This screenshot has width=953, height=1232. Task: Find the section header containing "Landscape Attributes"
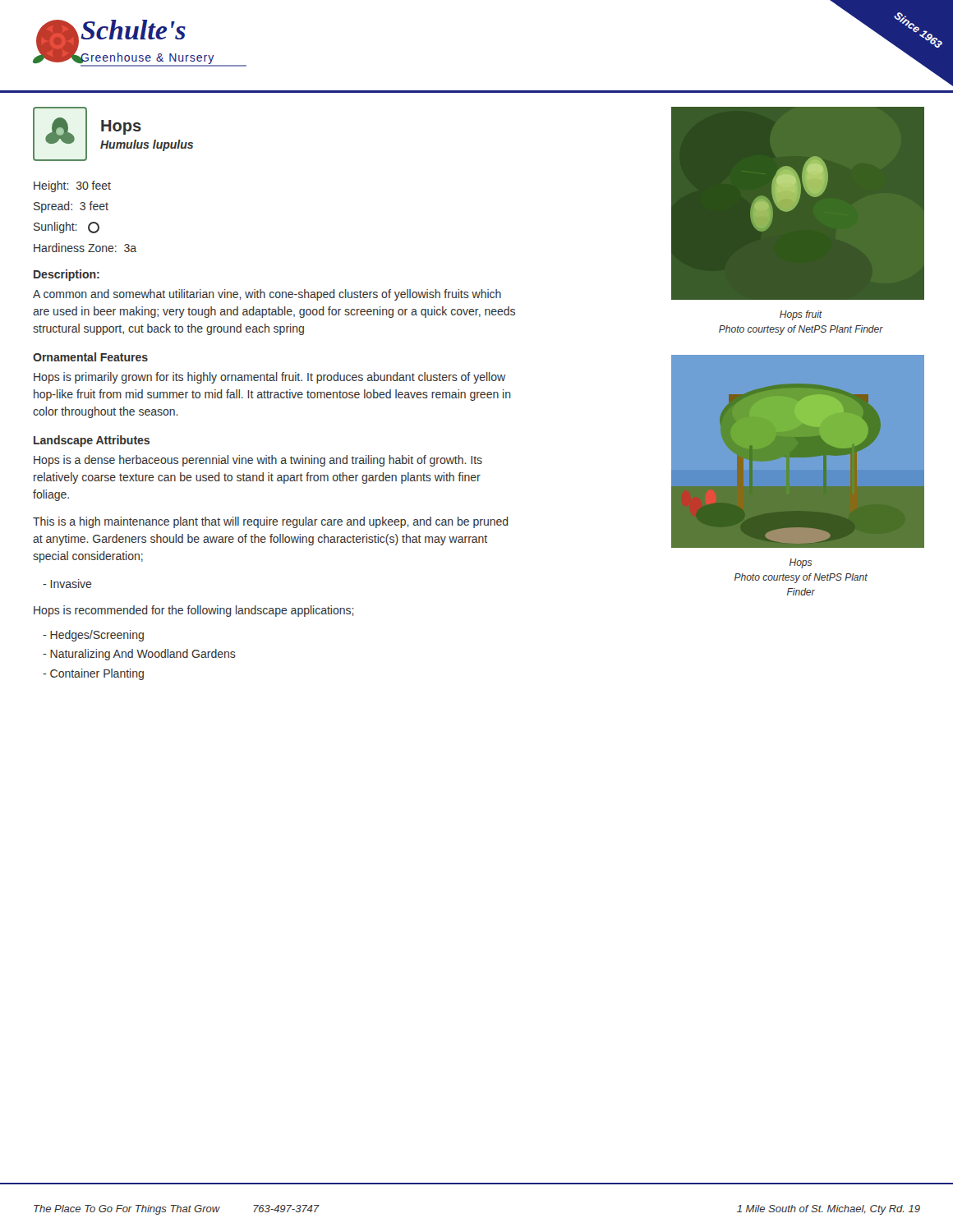point(91,441)
